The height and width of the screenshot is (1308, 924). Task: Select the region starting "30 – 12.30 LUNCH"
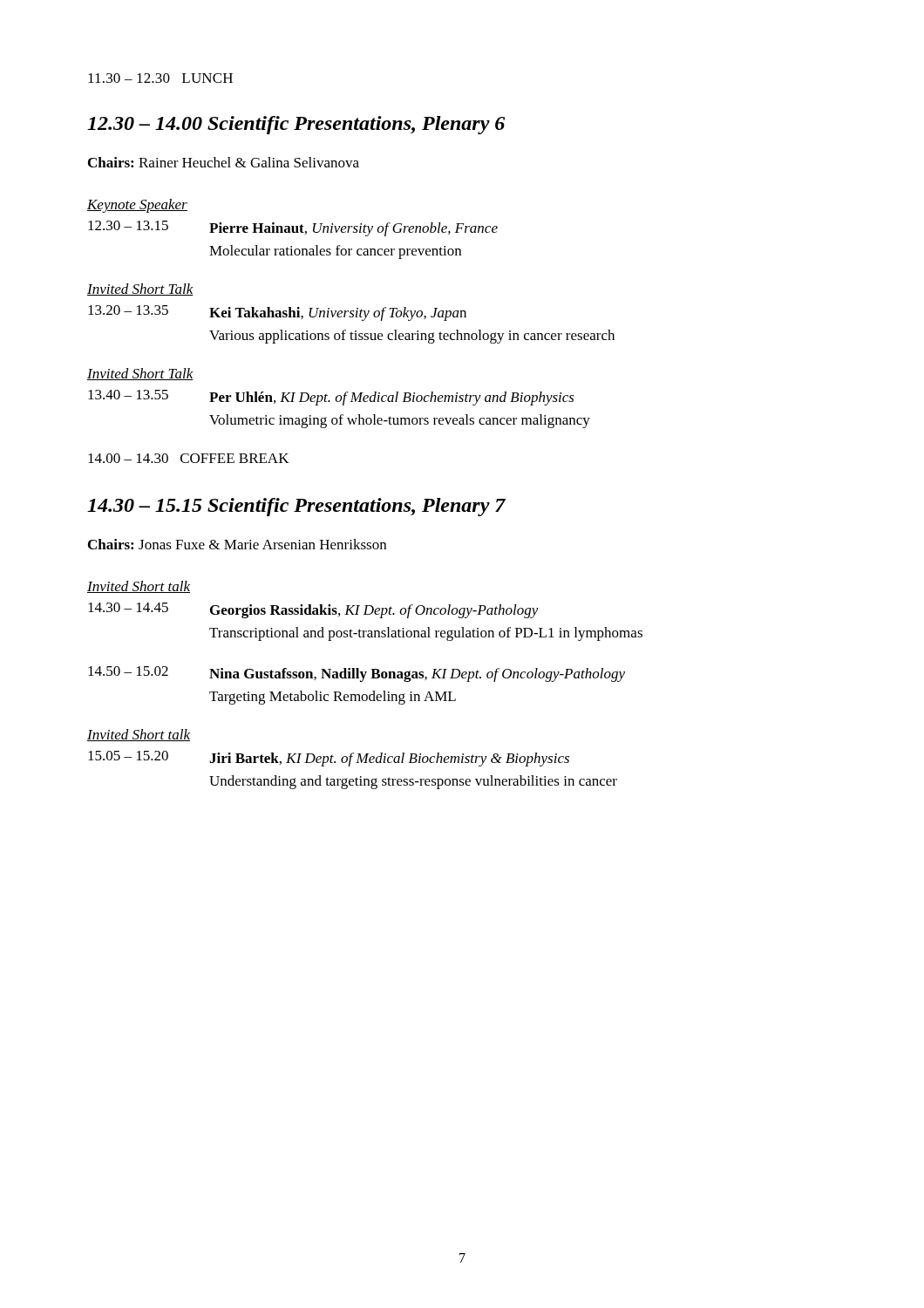[160, 78]
